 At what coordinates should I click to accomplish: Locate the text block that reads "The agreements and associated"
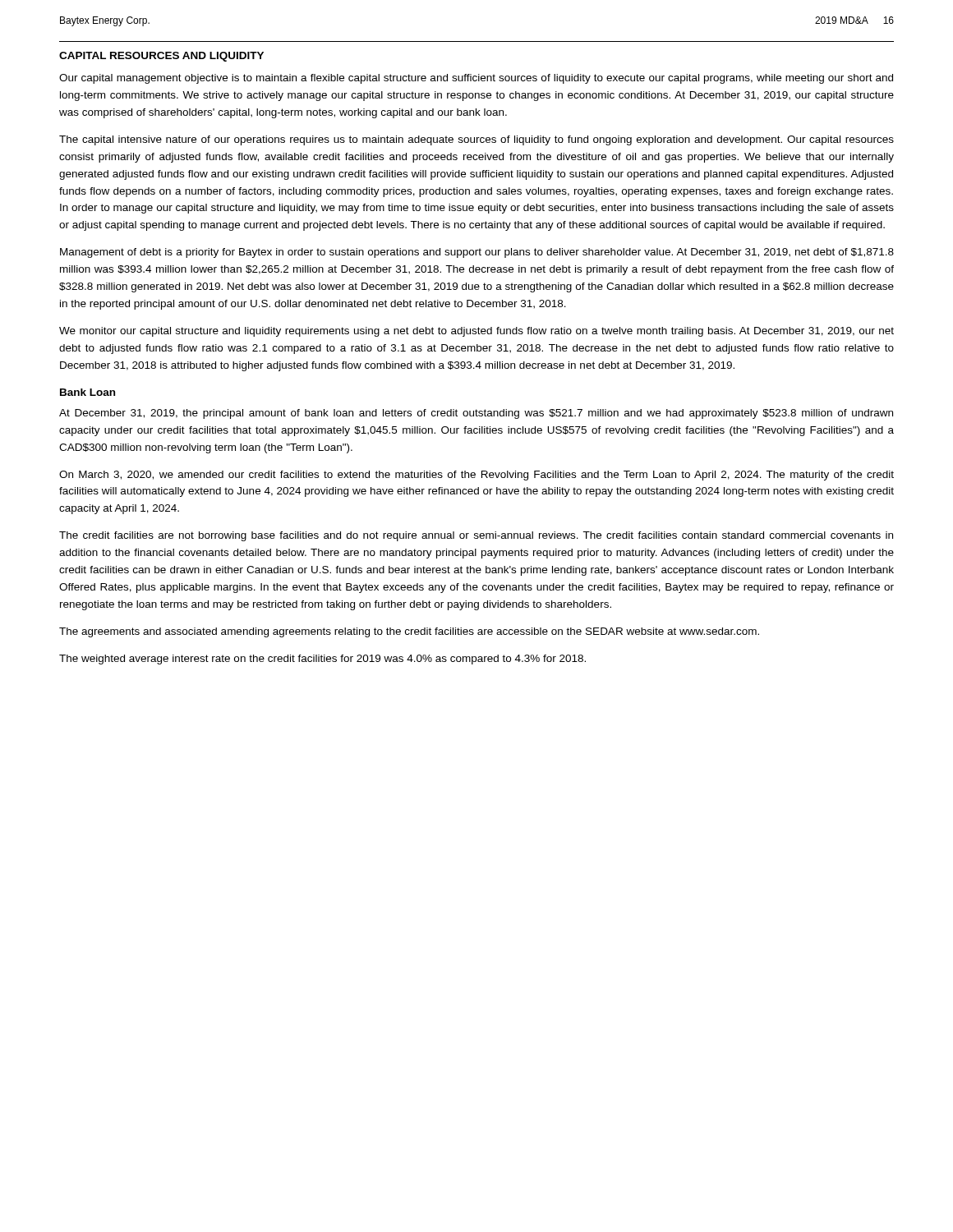[410, 631]
